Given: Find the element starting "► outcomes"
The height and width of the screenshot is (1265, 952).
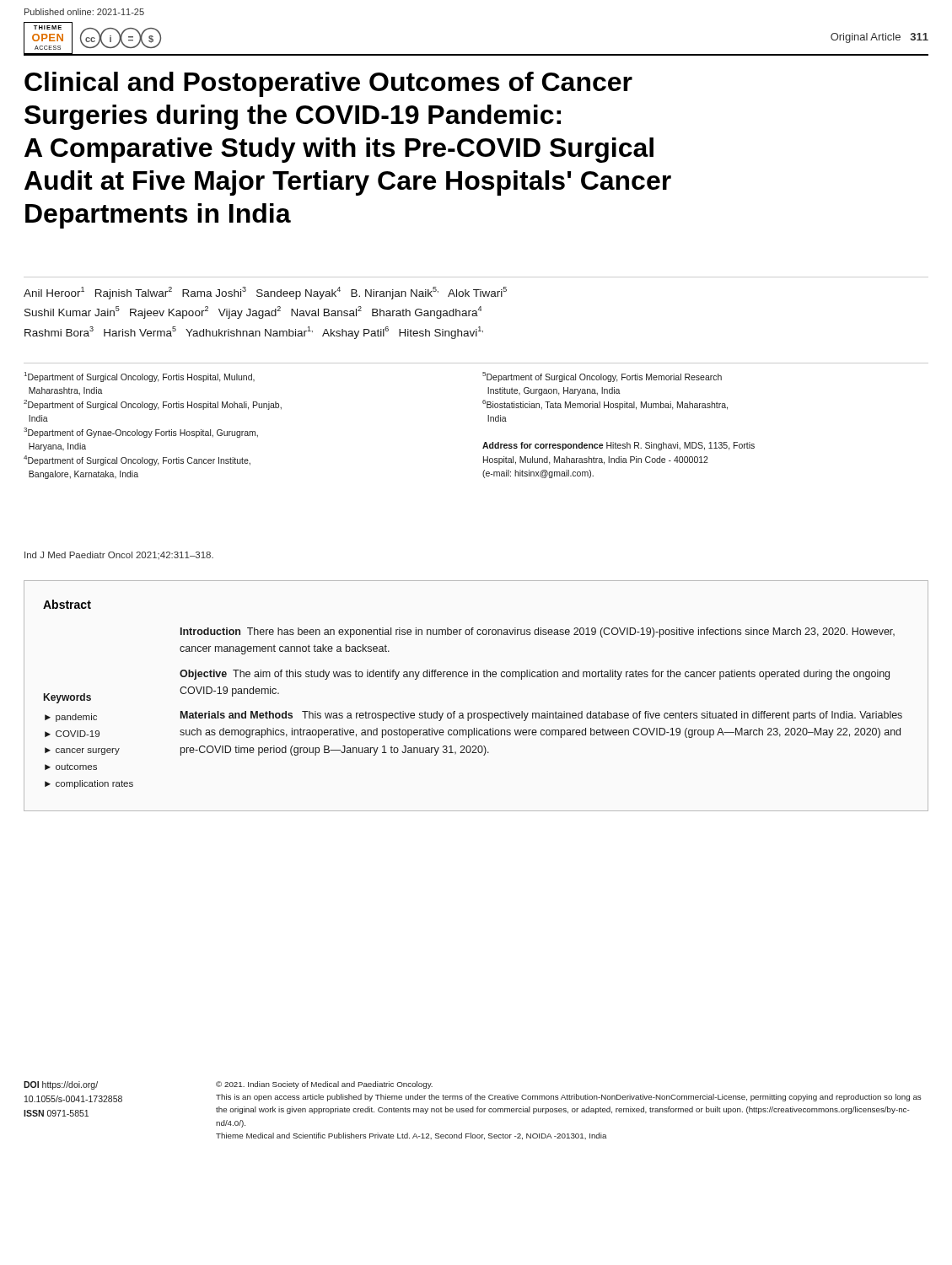Looking at the screenshot, I should tap(70, 767).
